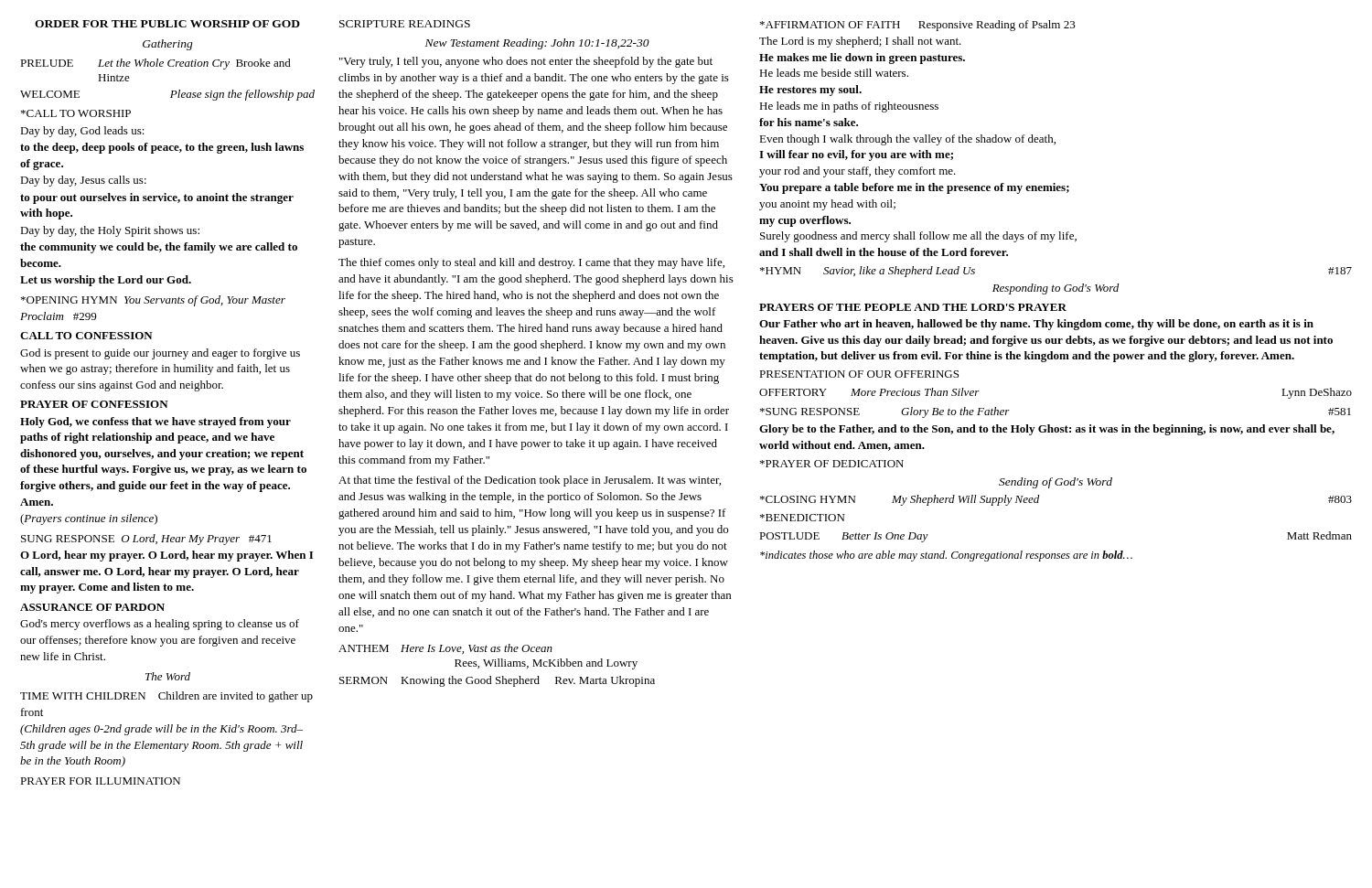Click on the text block with the text "PRAYER OF CONFESSION Holy God, we confess"

[x=167, y=461]
